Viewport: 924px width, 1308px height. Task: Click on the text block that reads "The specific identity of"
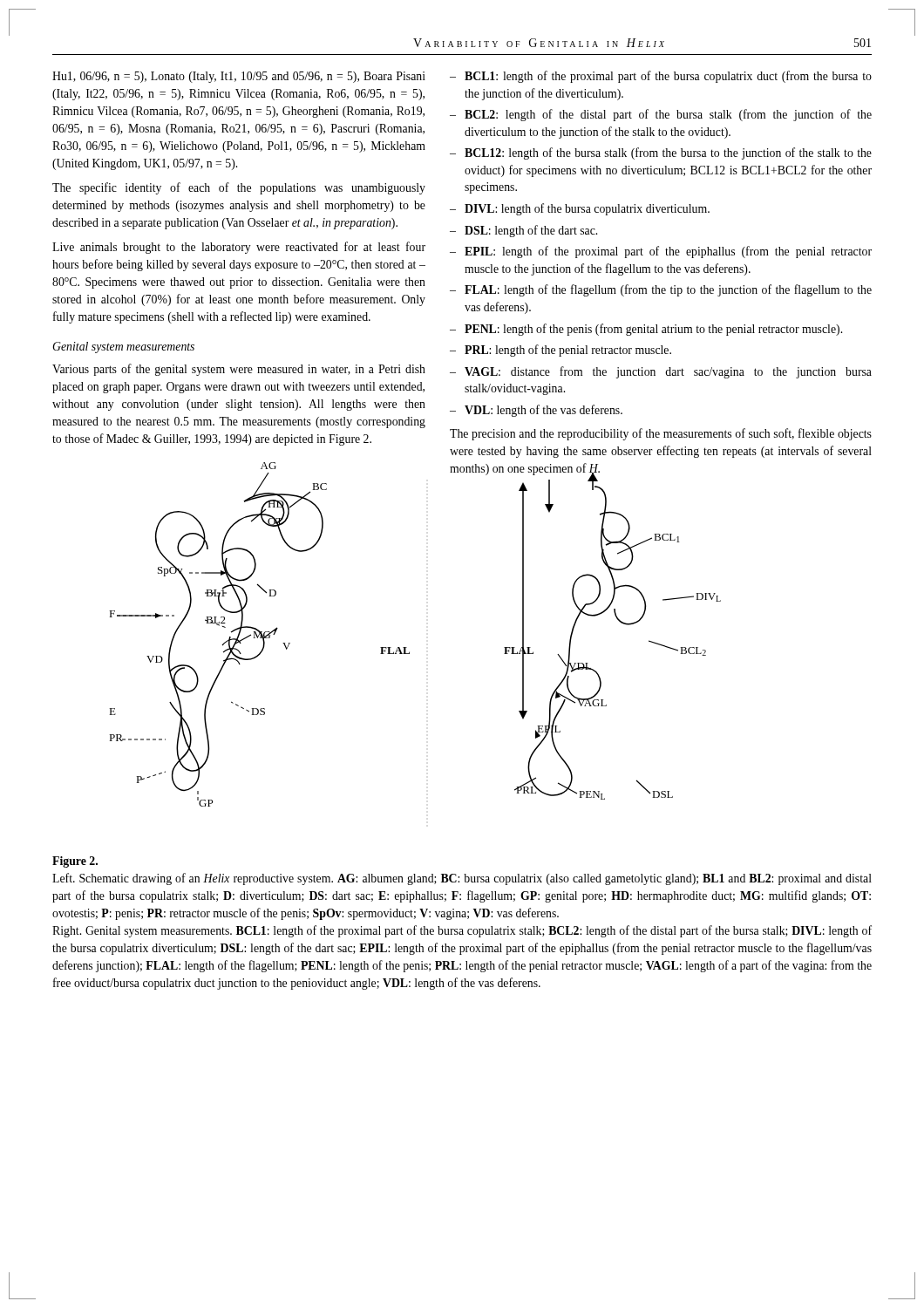click(x=239, y=206)
